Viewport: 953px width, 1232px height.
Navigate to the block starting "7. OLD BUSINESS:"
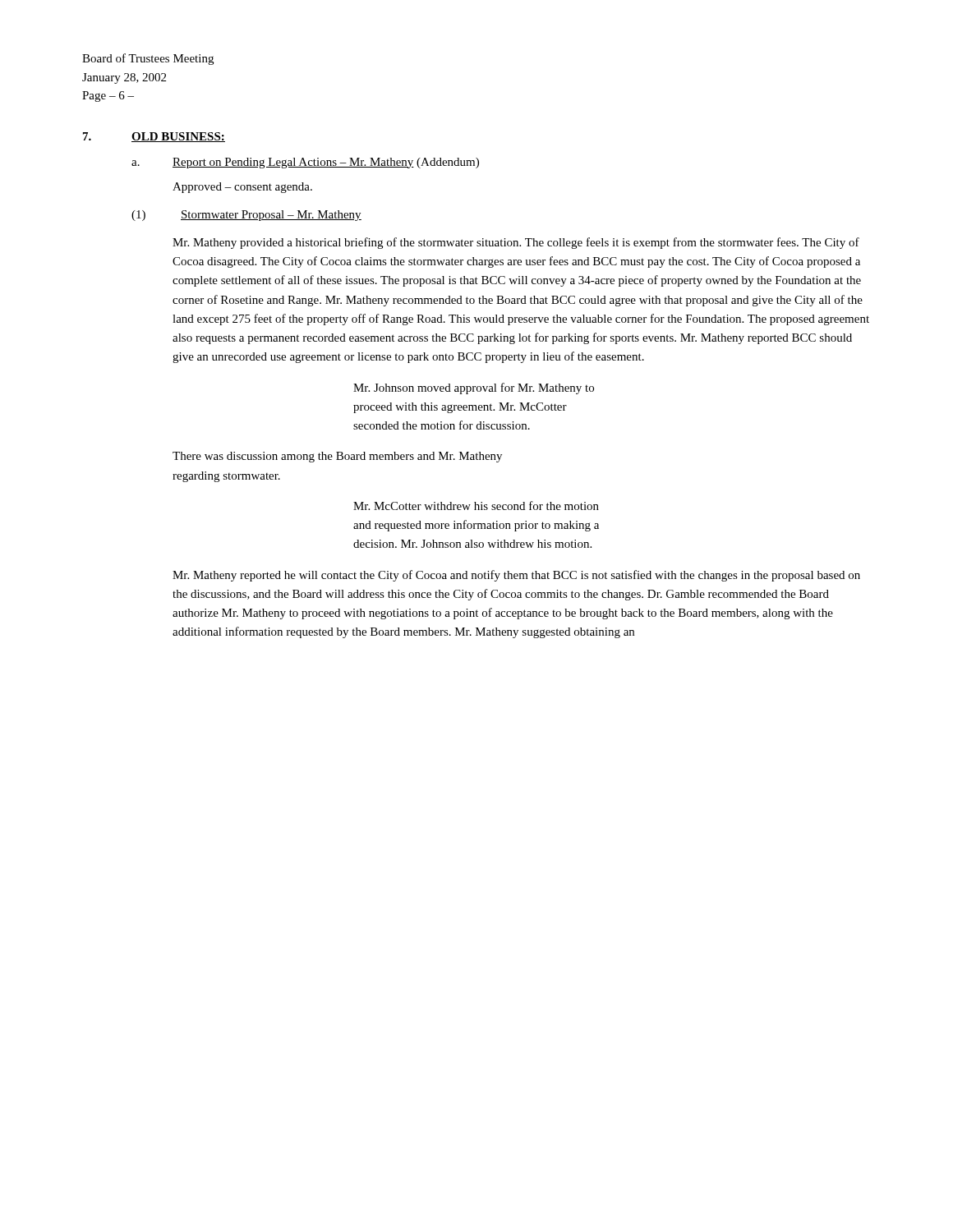[x=154, y=136]
